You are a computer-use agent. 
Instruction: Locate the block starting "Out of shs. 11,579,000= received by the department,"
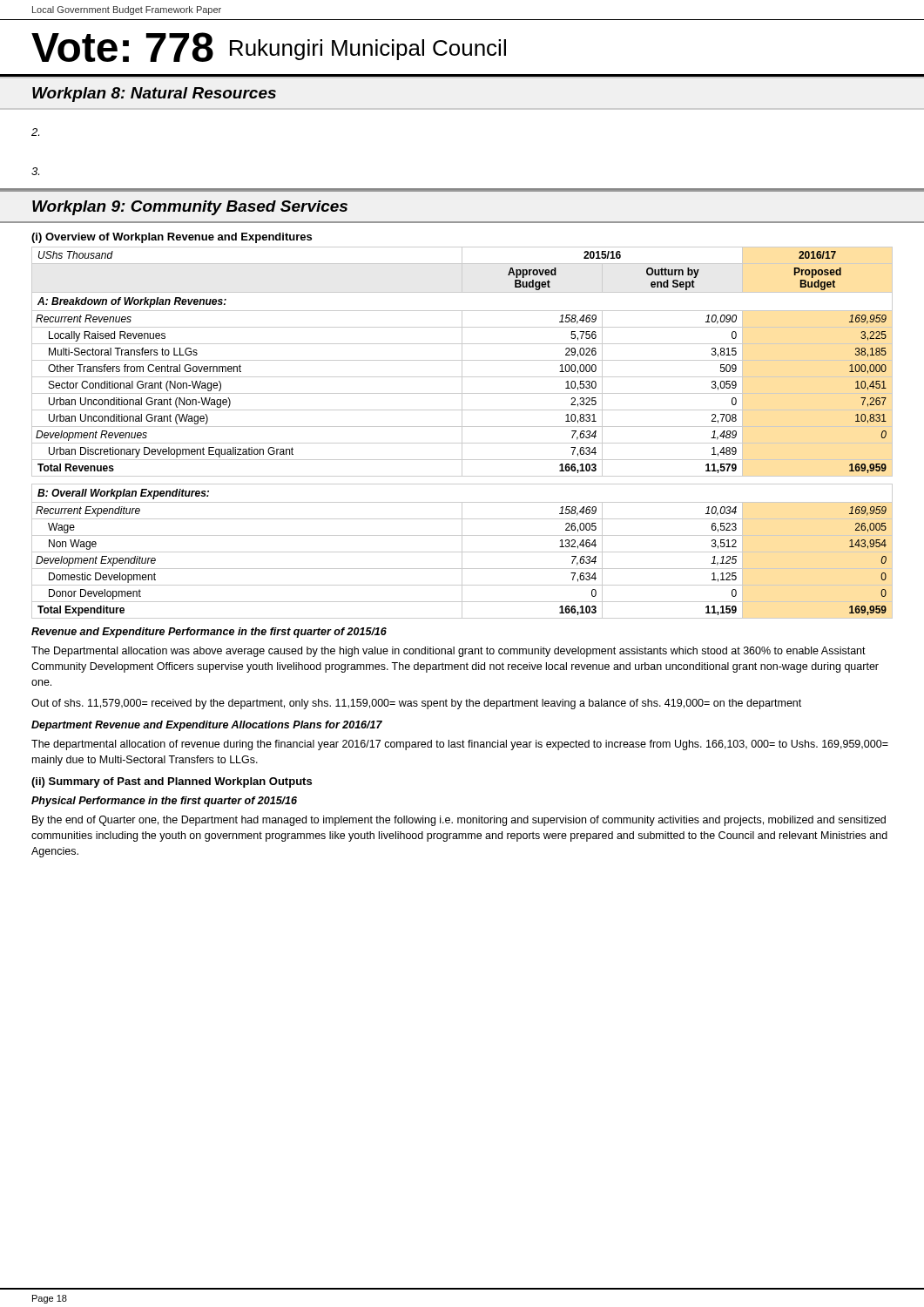[x=416, y=703]
